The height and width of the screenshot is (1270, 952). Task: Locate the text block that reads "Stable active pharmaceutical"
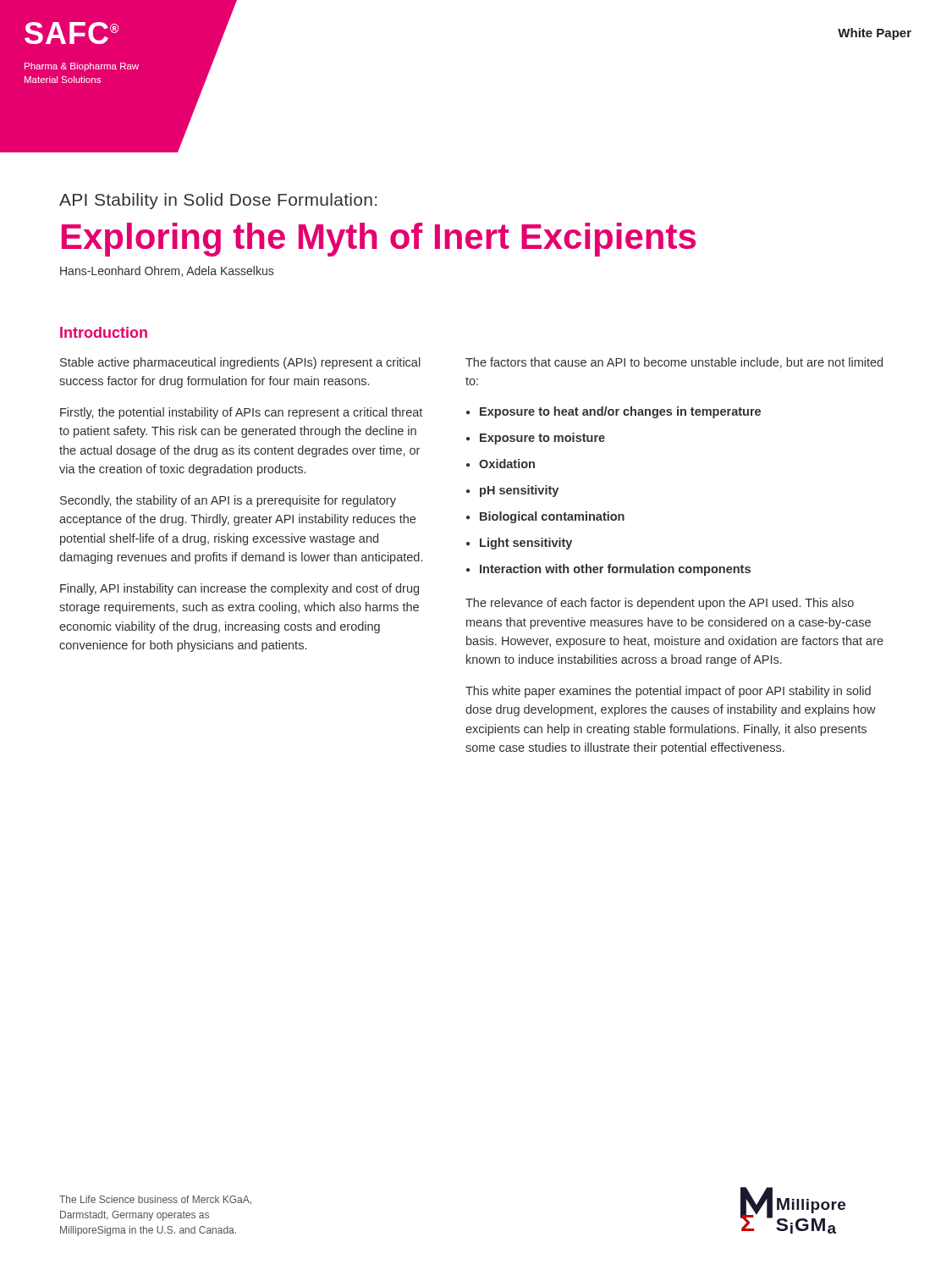point(245,504)
